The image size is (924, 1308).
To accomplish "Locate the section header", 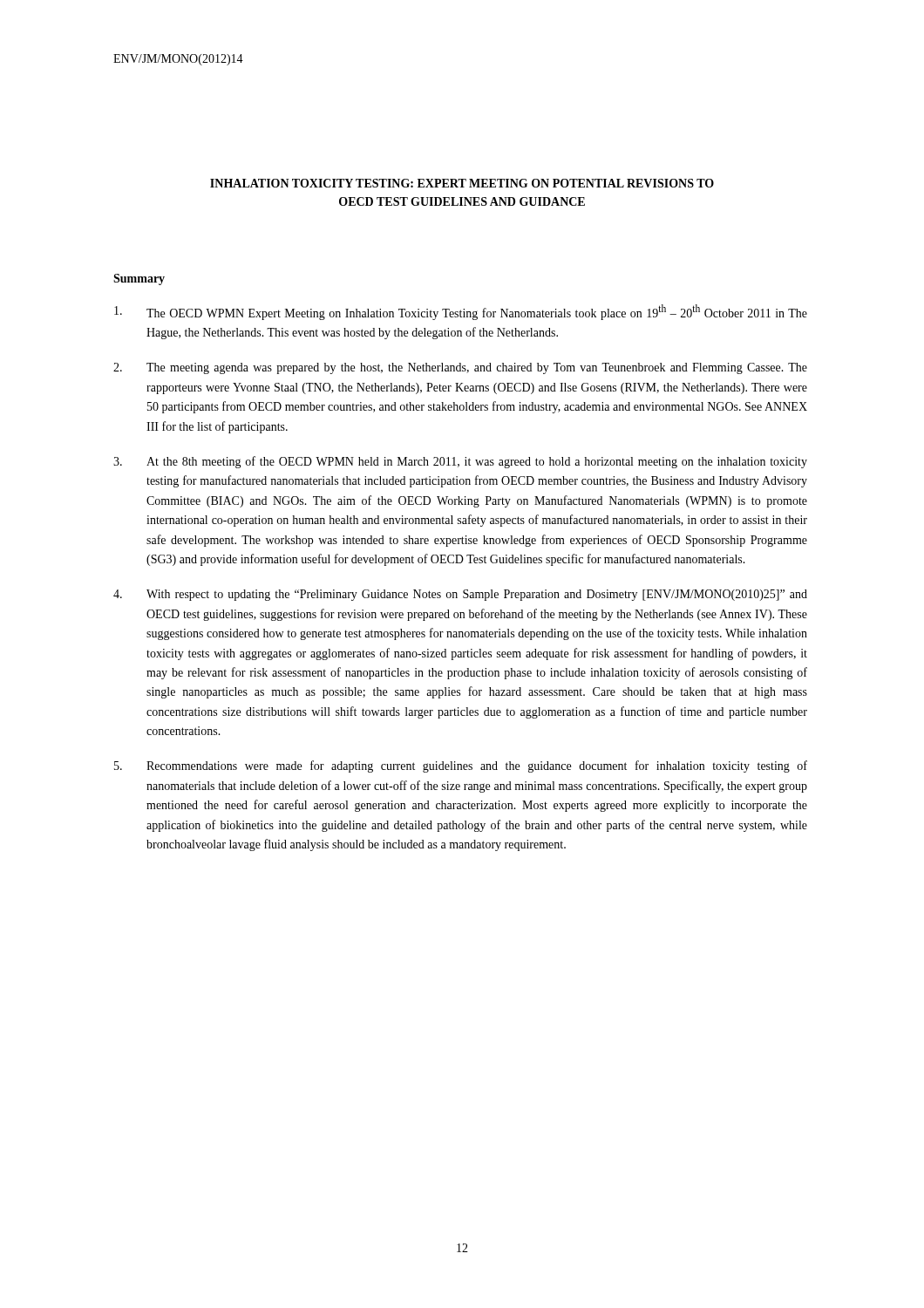I will click(x=139, y=279).
